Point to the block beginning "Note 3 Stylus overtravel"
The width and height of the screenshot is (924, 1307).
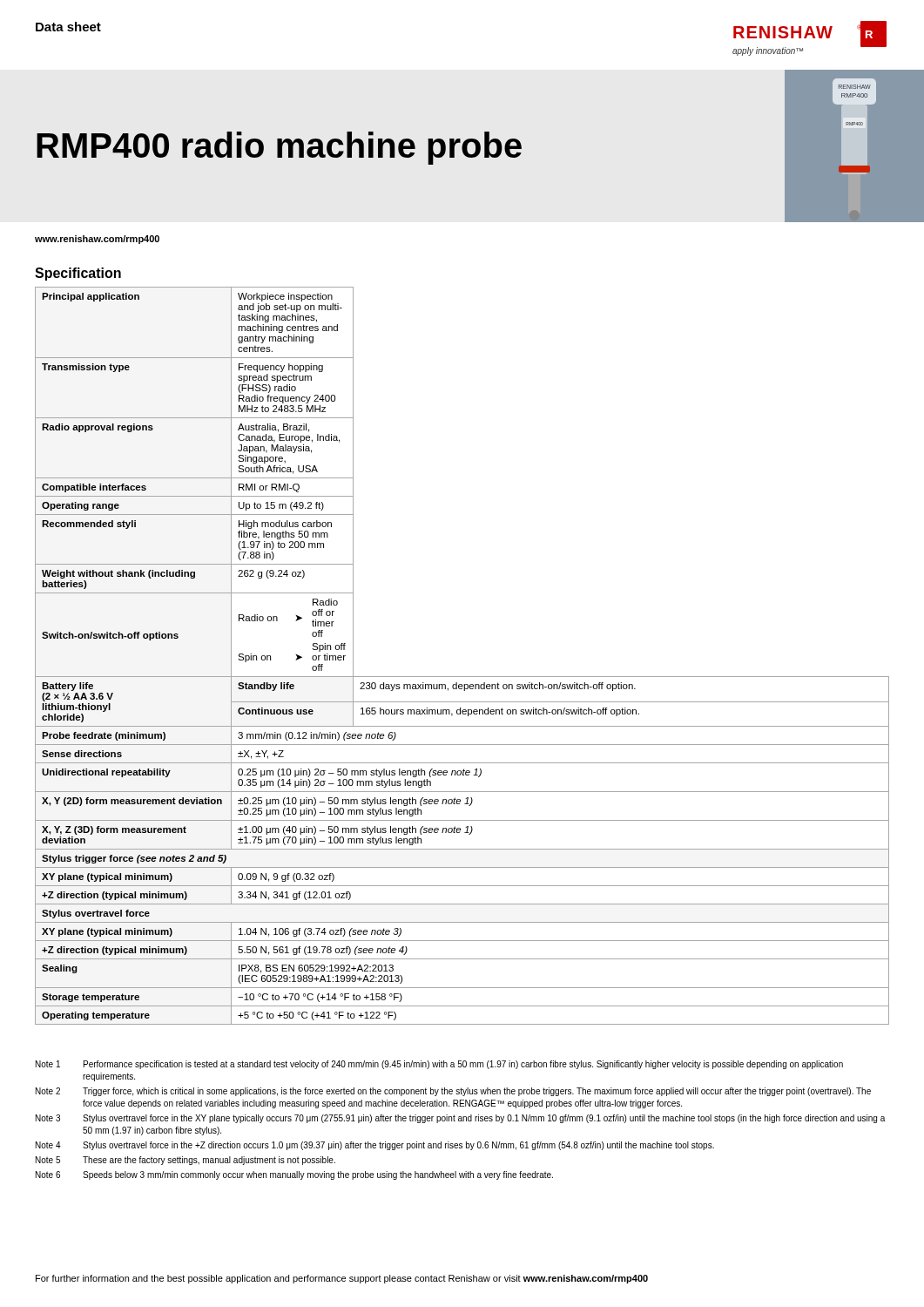(x=462, y=1125)
